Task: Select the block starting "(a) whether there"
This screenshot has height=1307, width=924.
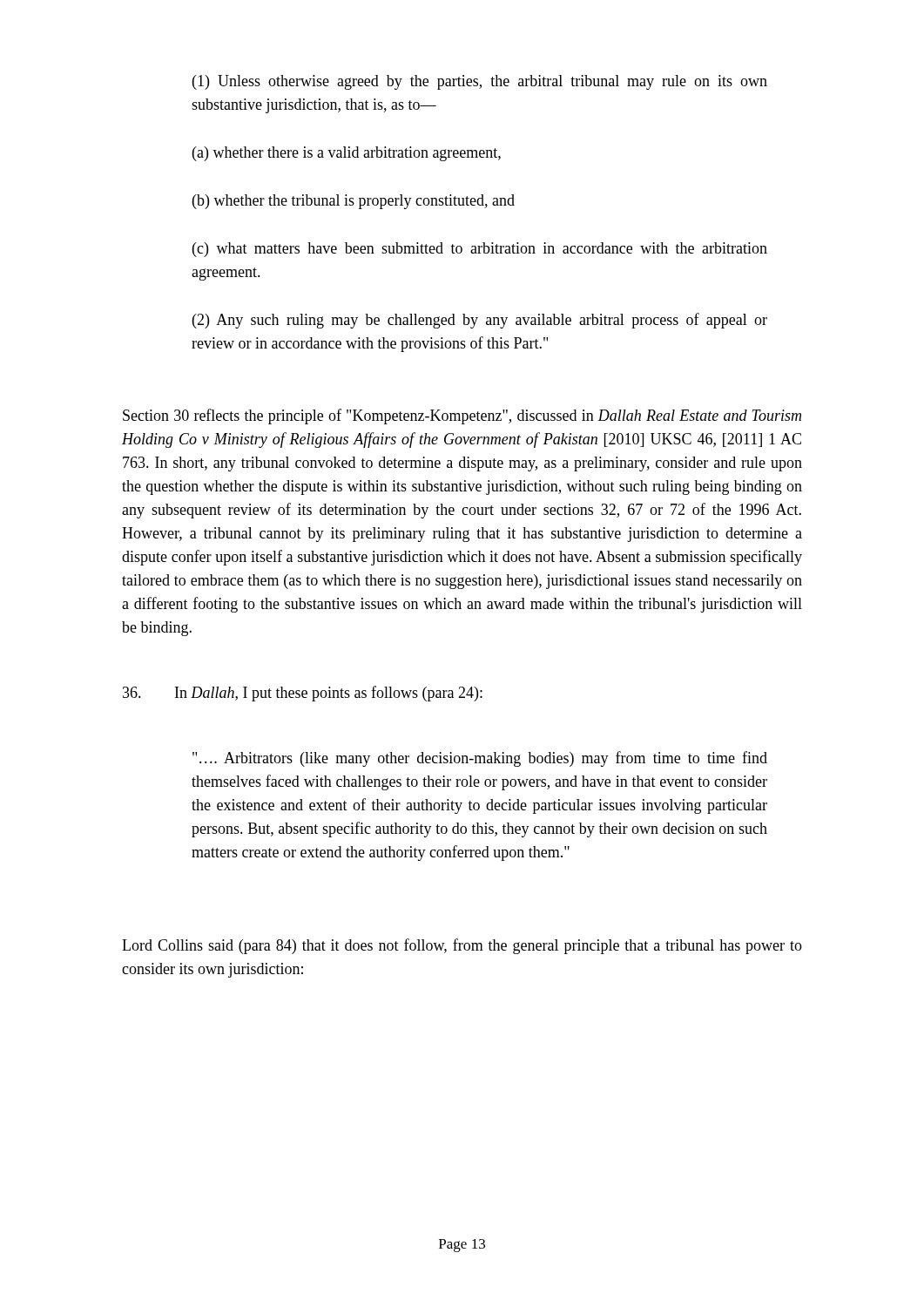Action: (x=347, y=152)
